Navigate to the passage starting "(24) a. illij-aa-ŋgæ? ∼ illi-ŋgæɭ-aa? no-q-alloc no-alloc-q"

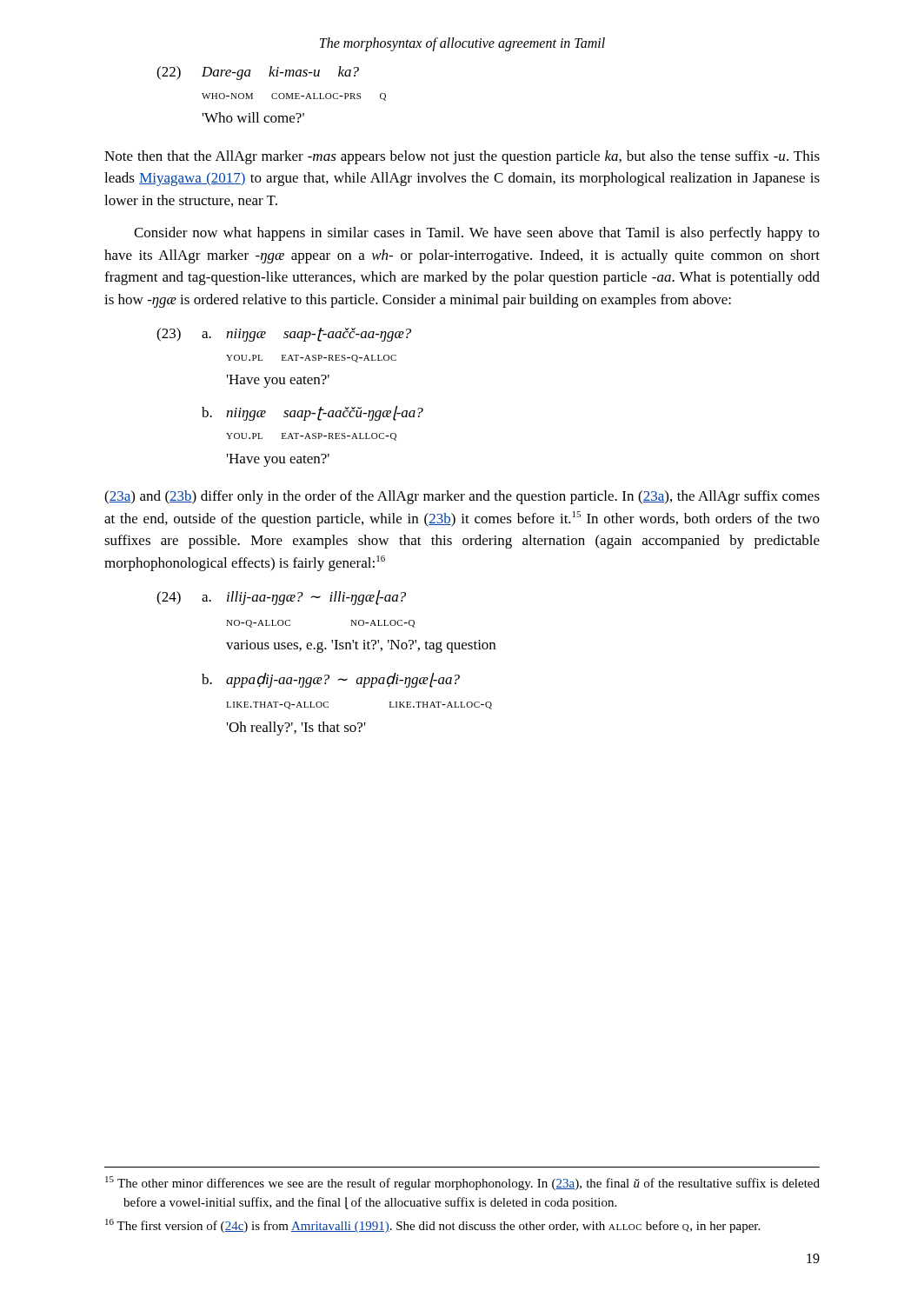click(281, 598)
